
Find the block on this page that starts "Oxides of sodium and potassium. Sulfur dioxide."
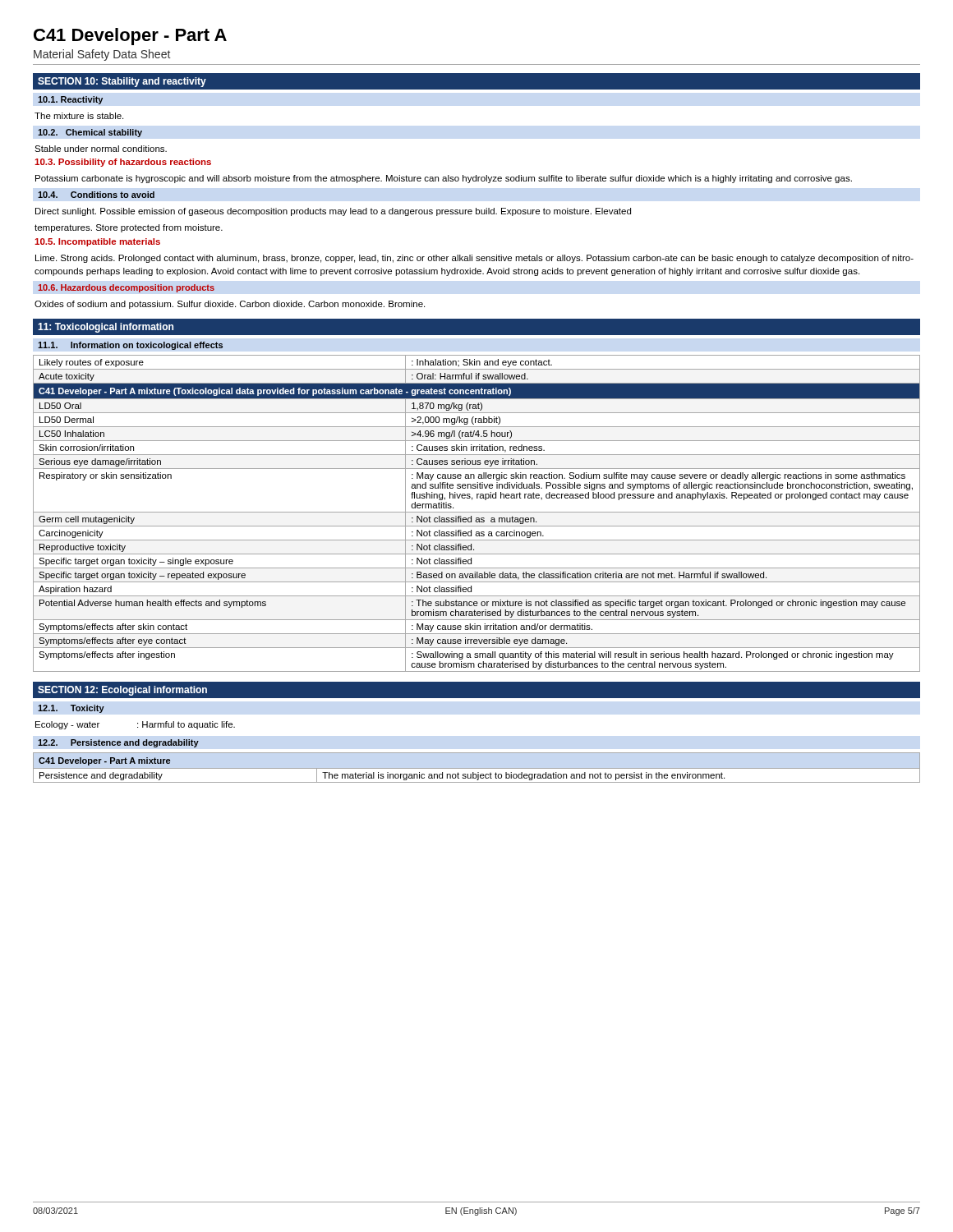(x=230, y=304)
